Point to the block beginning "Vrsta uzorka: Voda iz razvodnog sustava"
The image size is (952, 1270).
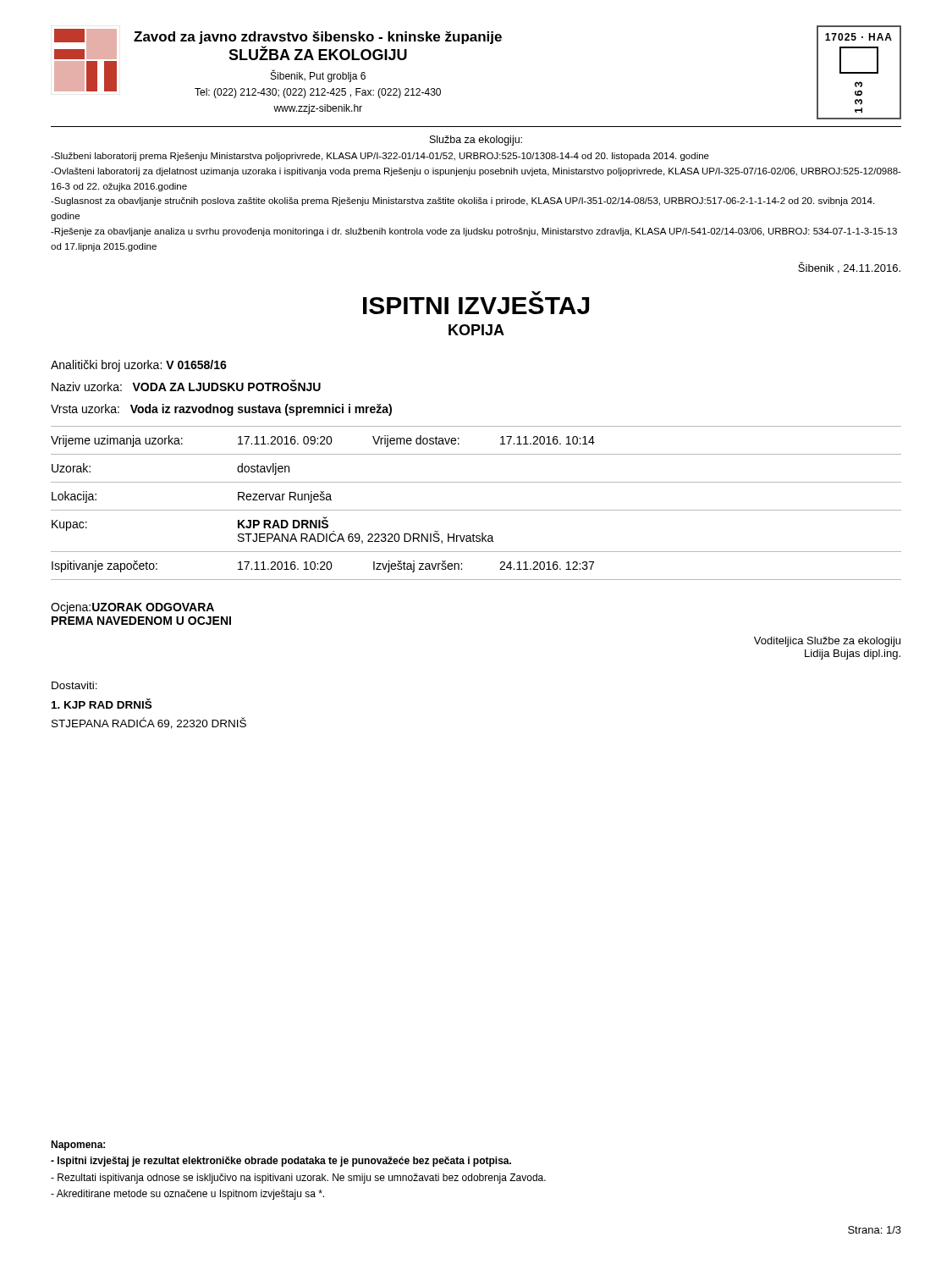(x=222, y=409)
